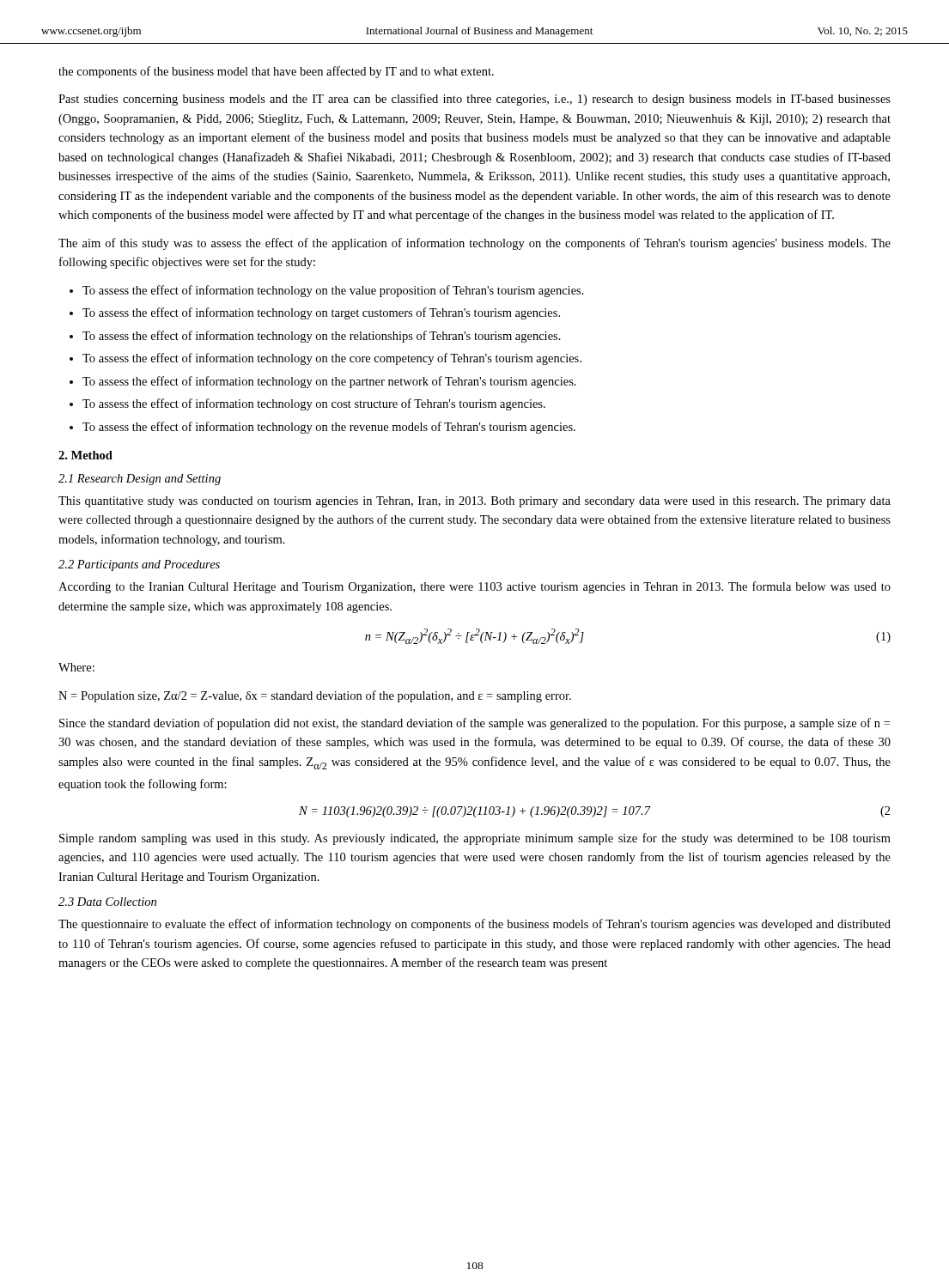Image resolution: width=949 pixels, height=1288 pixels.
Task: Select the formula containing "N = 1103(1.96)2(0.39)2 ÷"
Action: pos(474,811)
